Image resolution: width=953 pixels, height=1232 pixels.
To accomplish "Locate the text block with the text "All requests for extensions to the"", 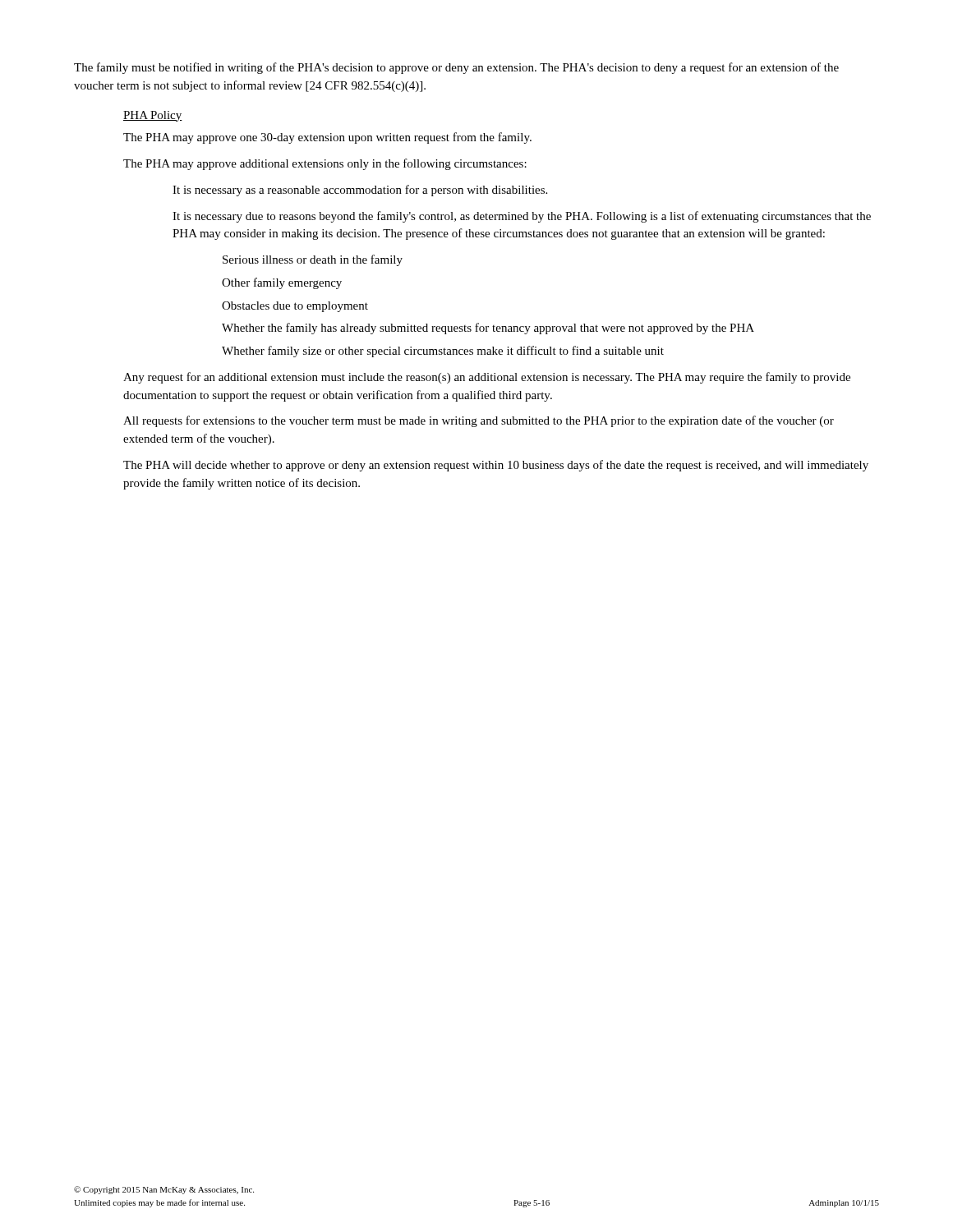I will pyautogui.click(x=501, y=430).
